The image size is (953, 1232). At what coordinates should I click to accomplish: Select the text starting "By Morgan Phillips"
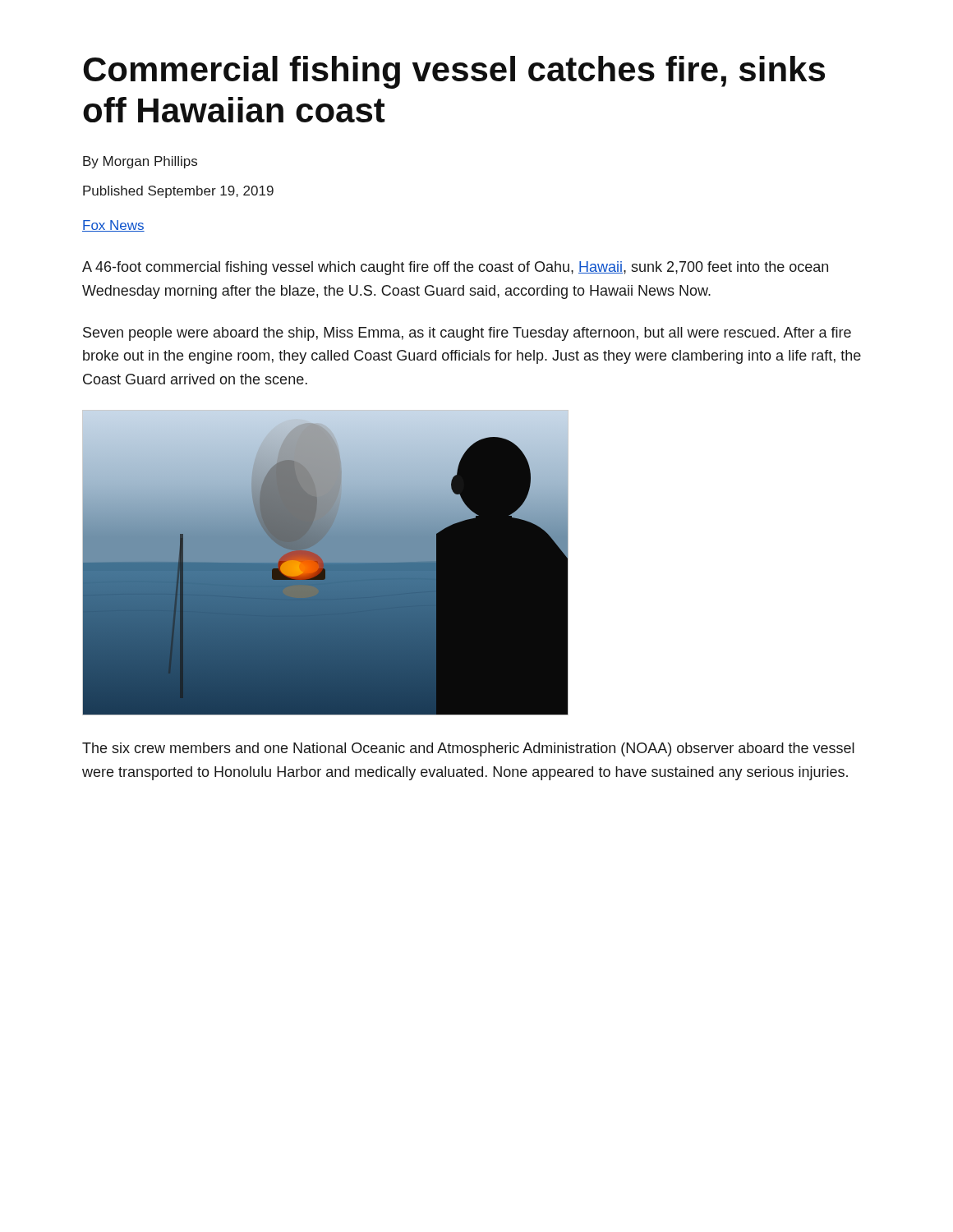pos(140,161)
